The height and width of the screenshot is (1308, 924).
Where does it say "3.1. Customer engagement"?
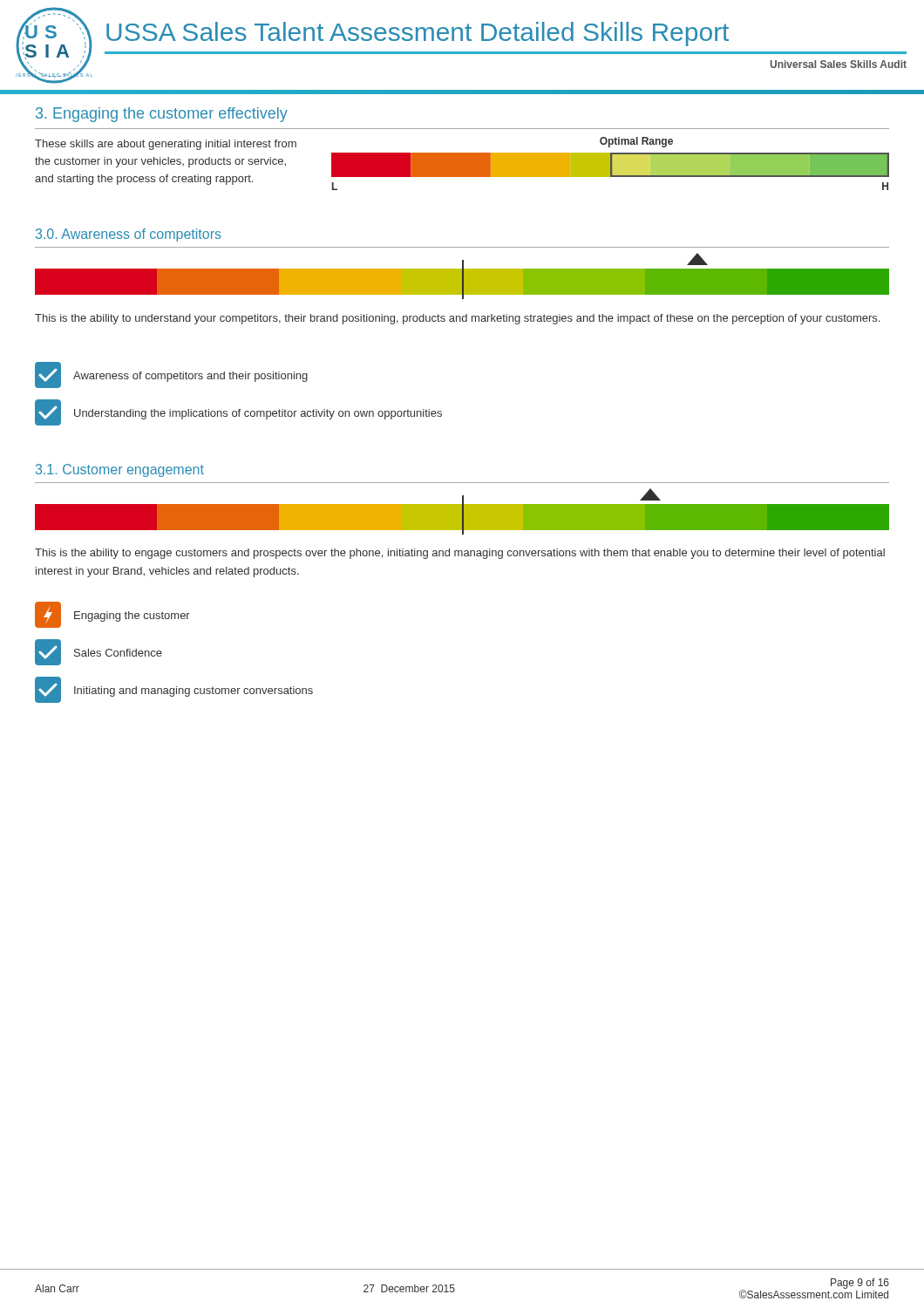[x=119, y=470]
